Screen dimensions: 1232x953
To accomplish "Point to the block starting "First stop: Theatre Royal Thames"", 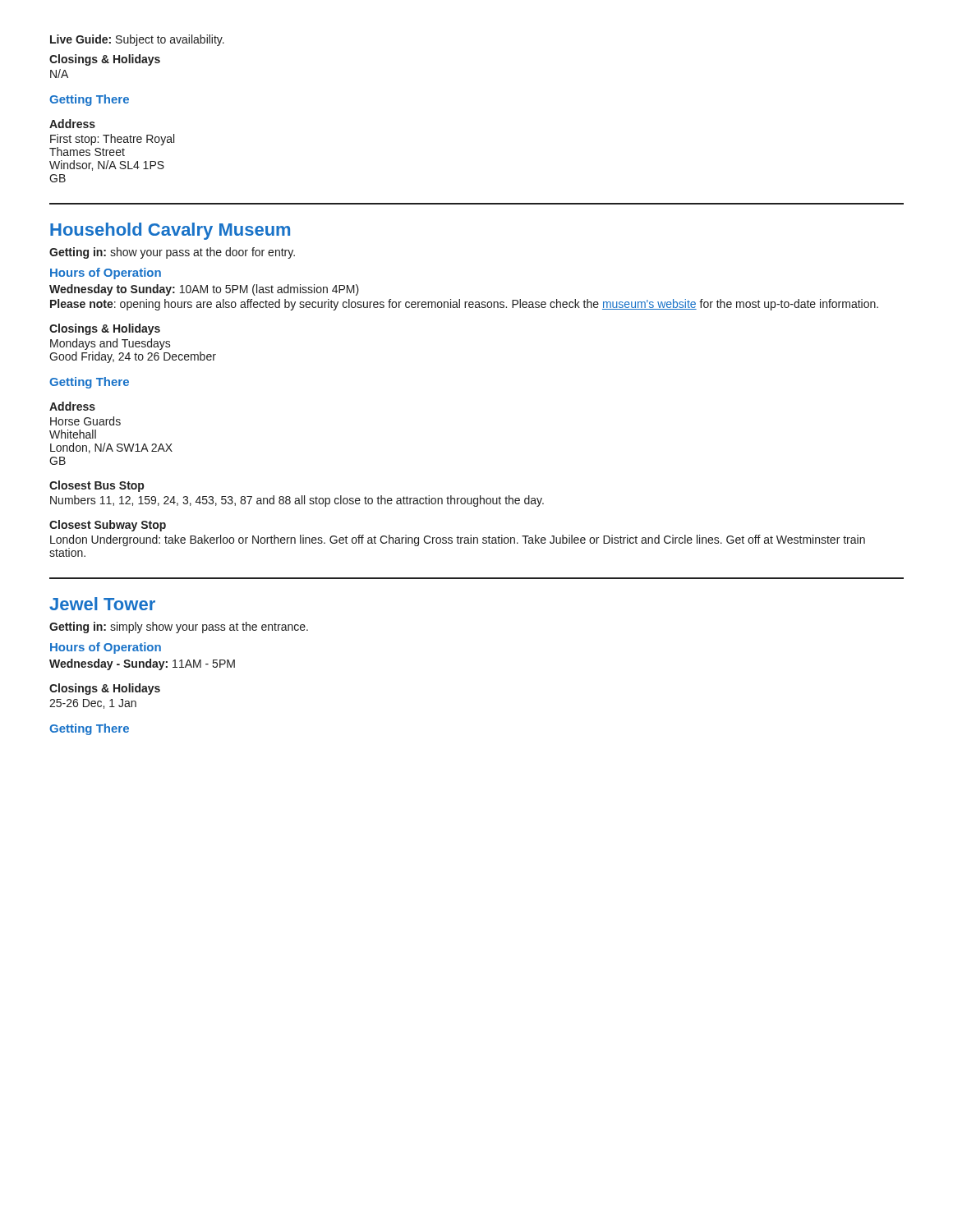I will 112,158.
